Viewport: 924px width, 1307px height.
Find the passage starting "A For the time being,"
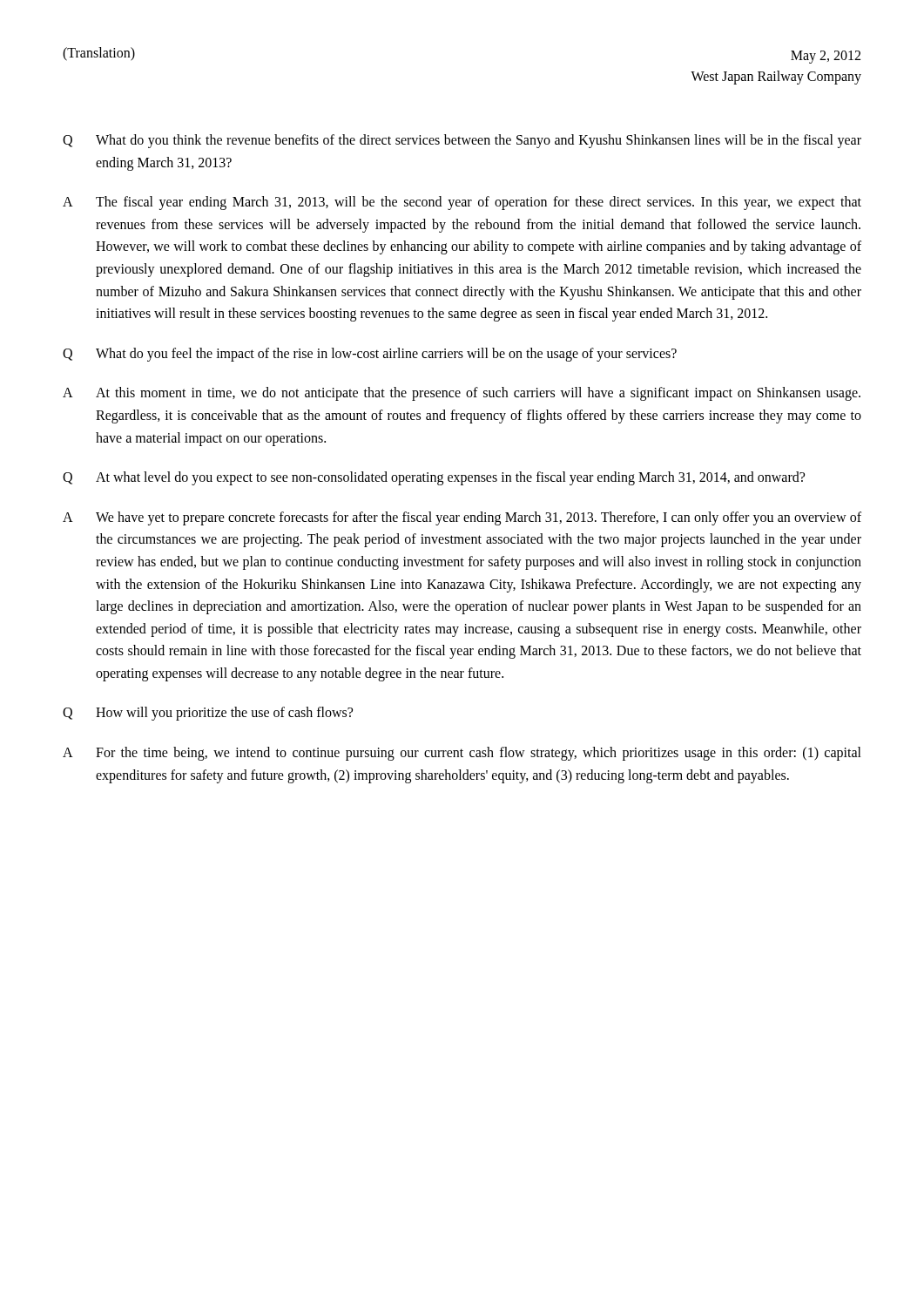(x=462, y=764)
